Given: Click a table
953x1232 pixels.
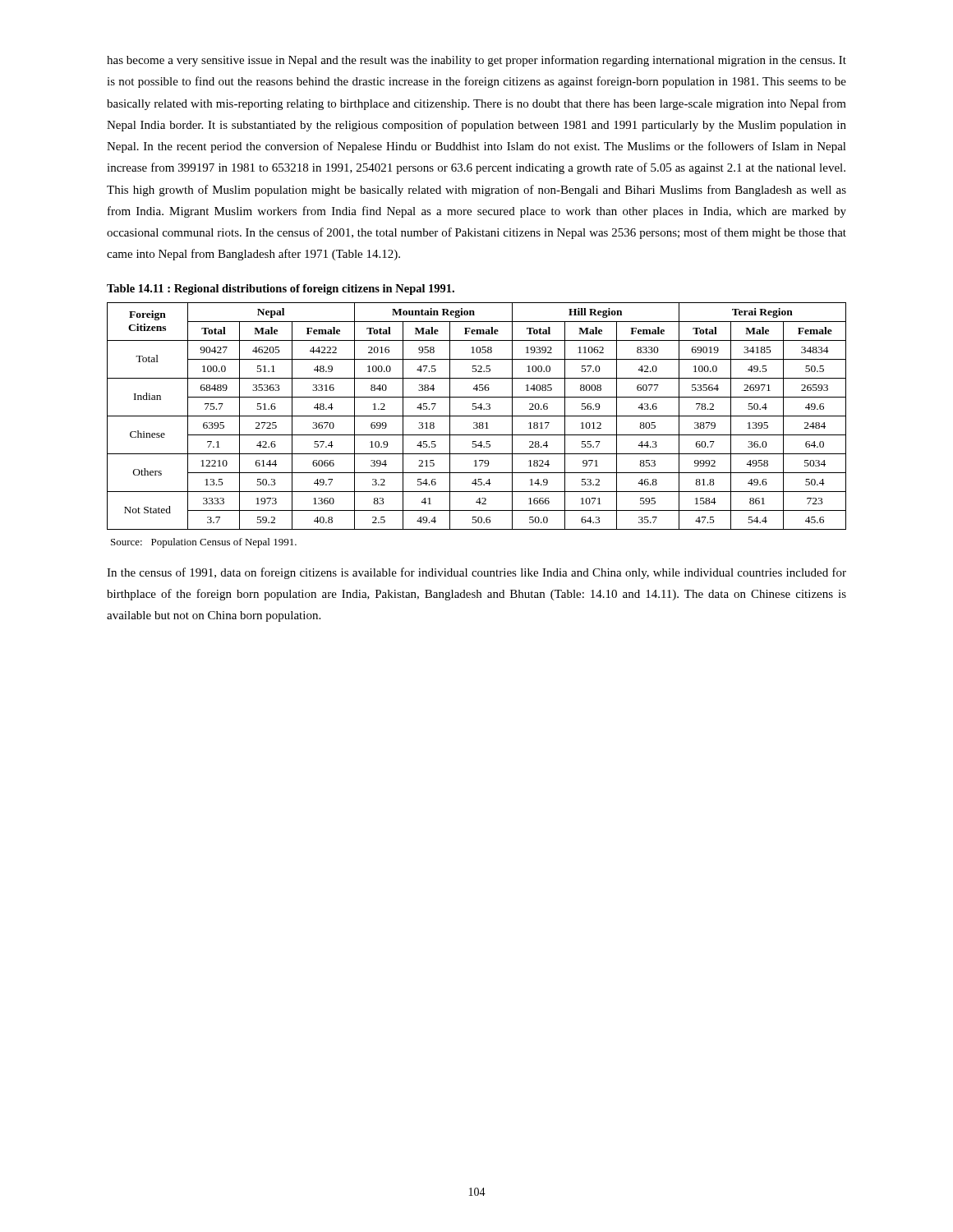Looking at the screenshot, I should (476, 416).
